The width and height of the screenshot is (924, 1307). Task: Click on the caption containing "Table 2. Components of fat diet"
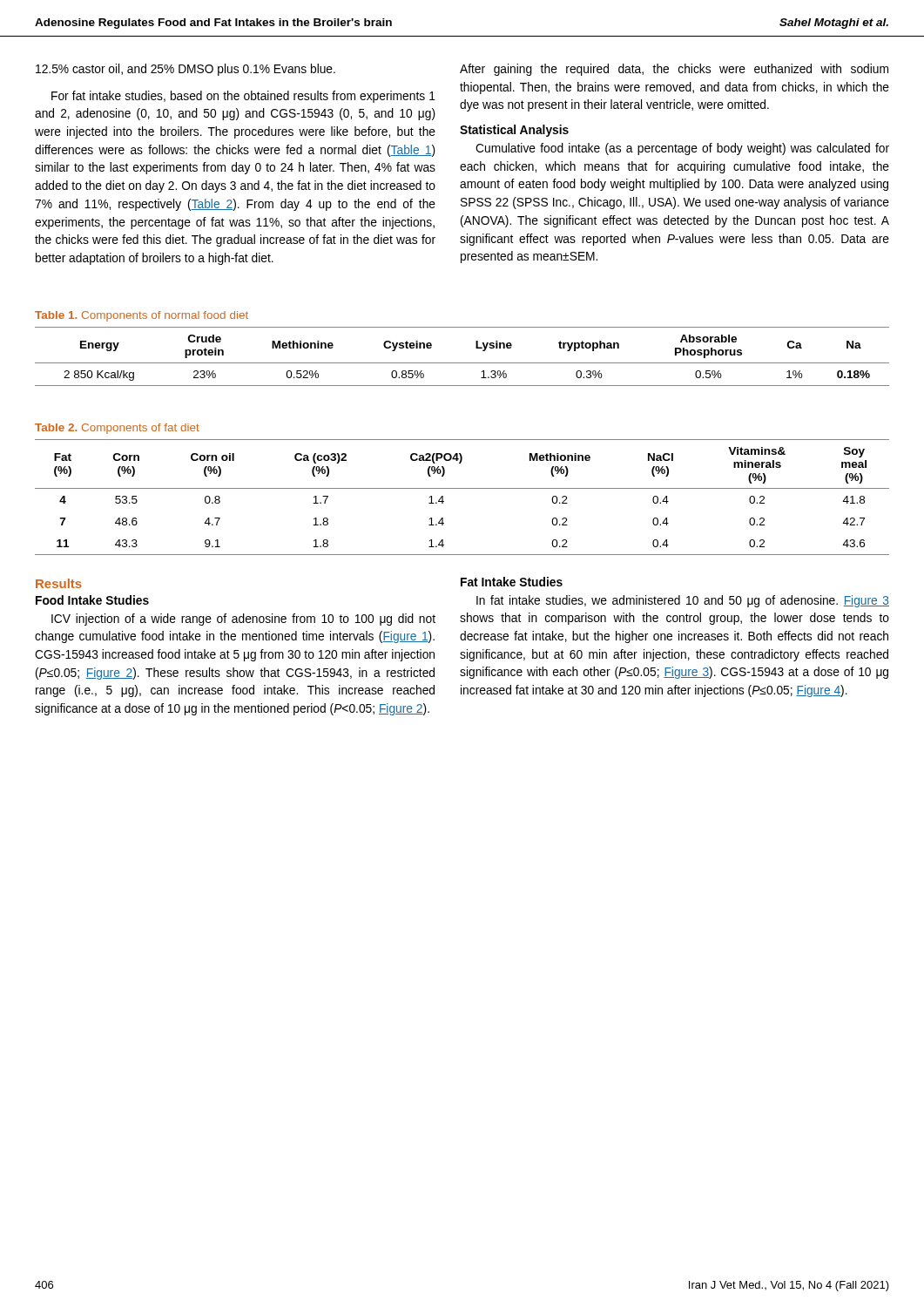coord(117,427)
